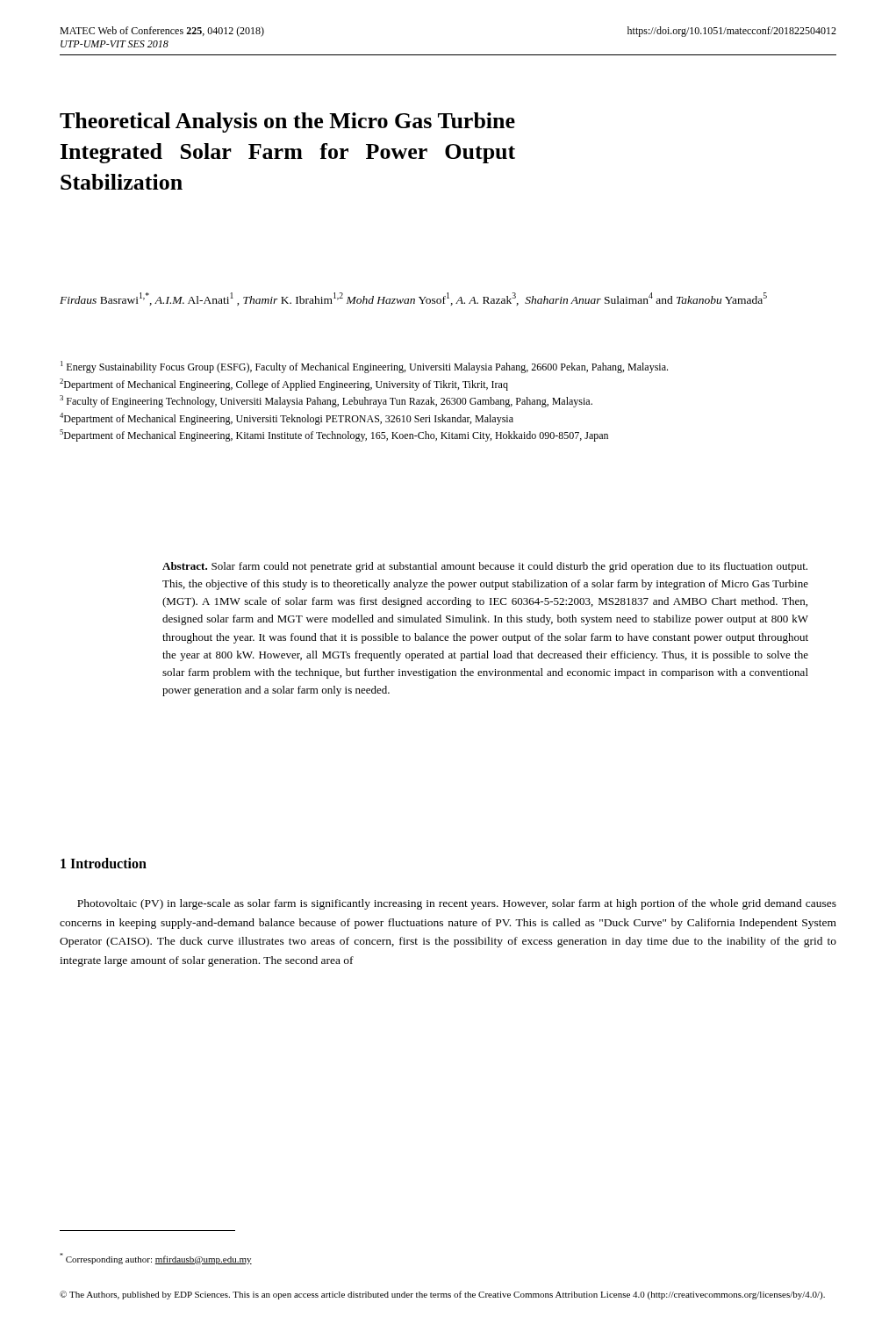The image size is (896, 1317).
Task: Navigate to the text starting "Firdaus Basrawi1,*, A.I.M. Al-Anati1 , Thamir"
Action: [x=413, y=298]
